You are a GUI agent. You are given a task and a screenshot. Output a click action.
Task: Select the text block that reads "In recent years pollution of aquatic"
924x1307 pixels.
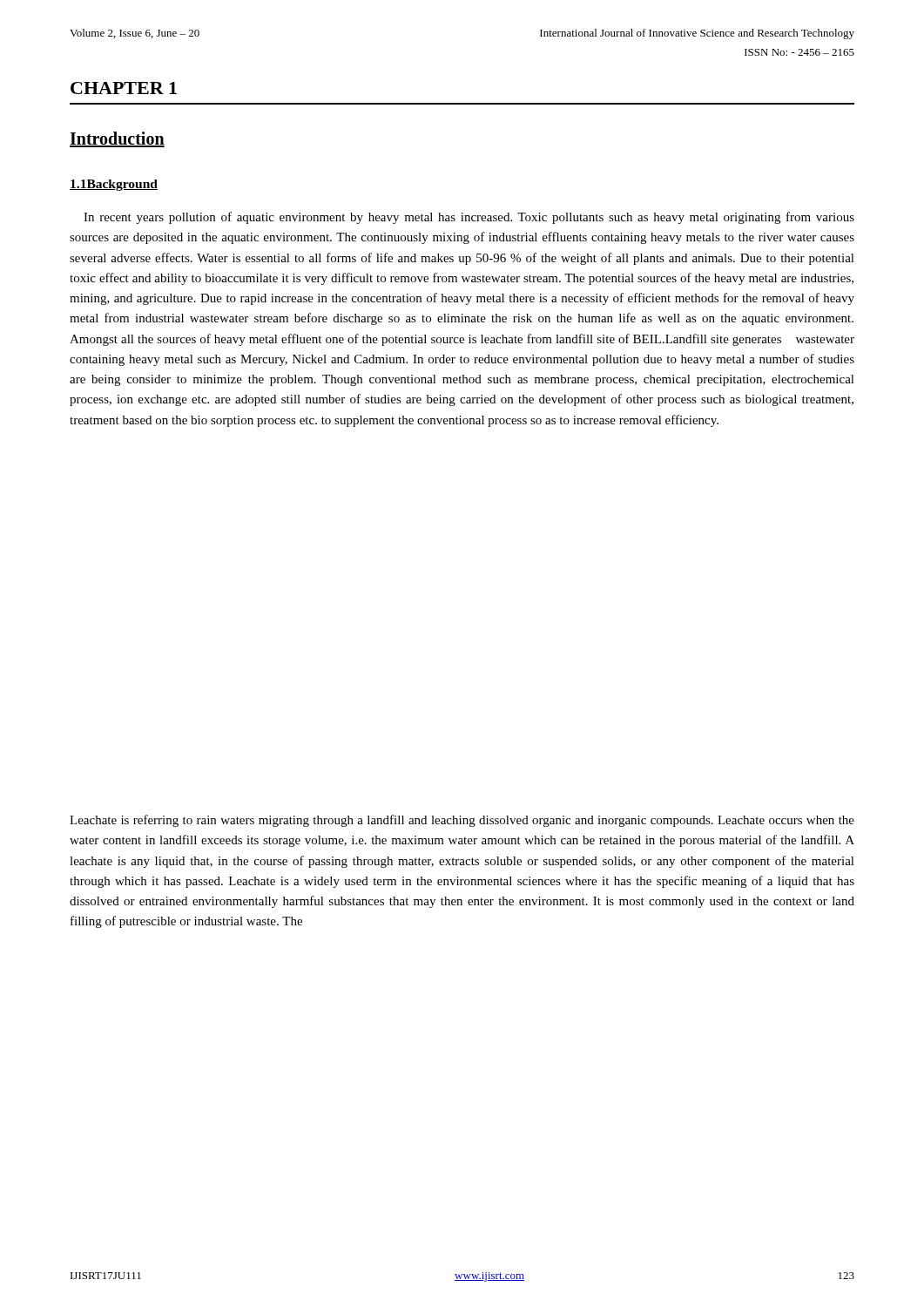click(462, 319)
